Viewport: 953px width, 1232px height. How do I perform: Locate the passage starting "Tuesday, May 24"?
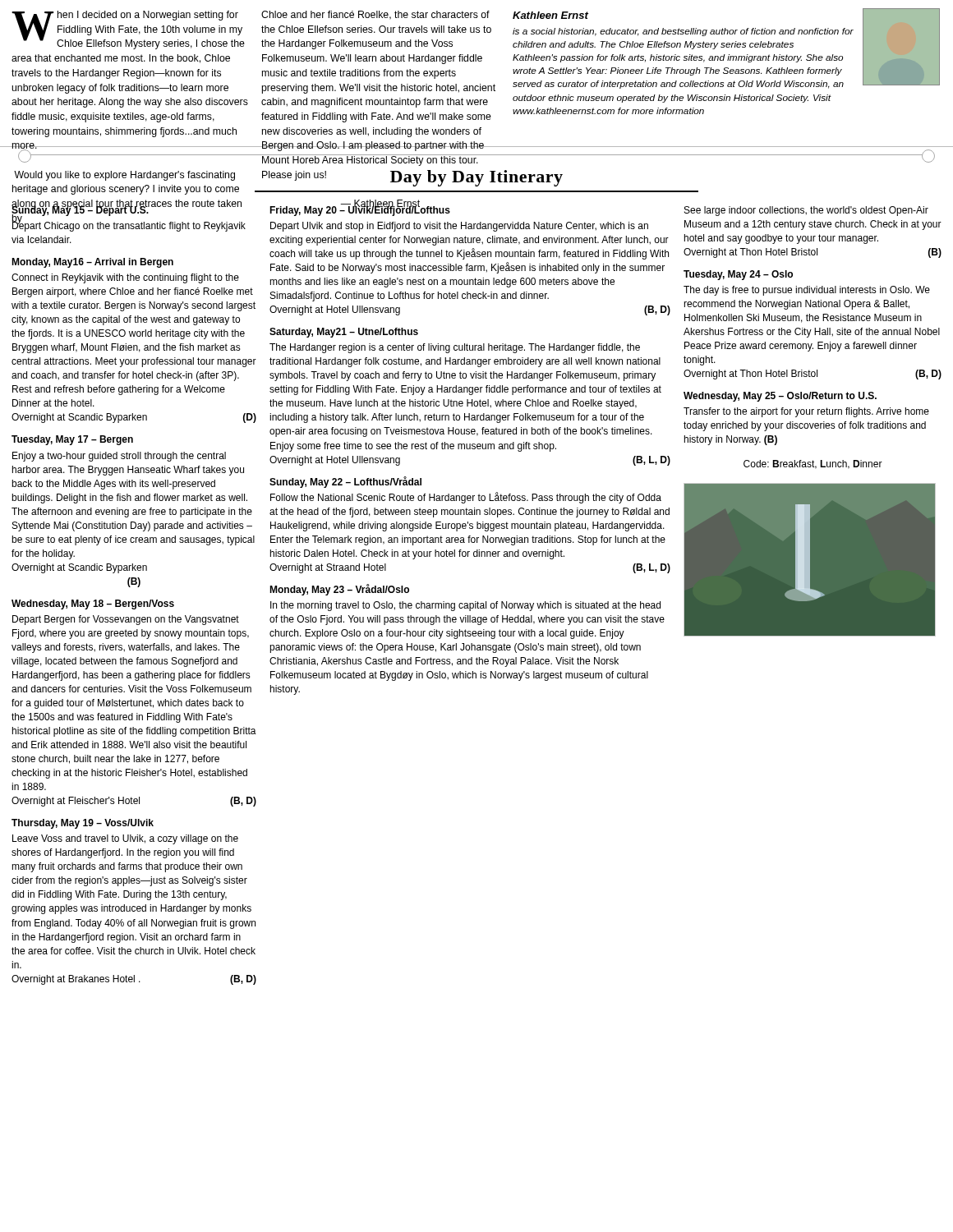pos(738,274)
